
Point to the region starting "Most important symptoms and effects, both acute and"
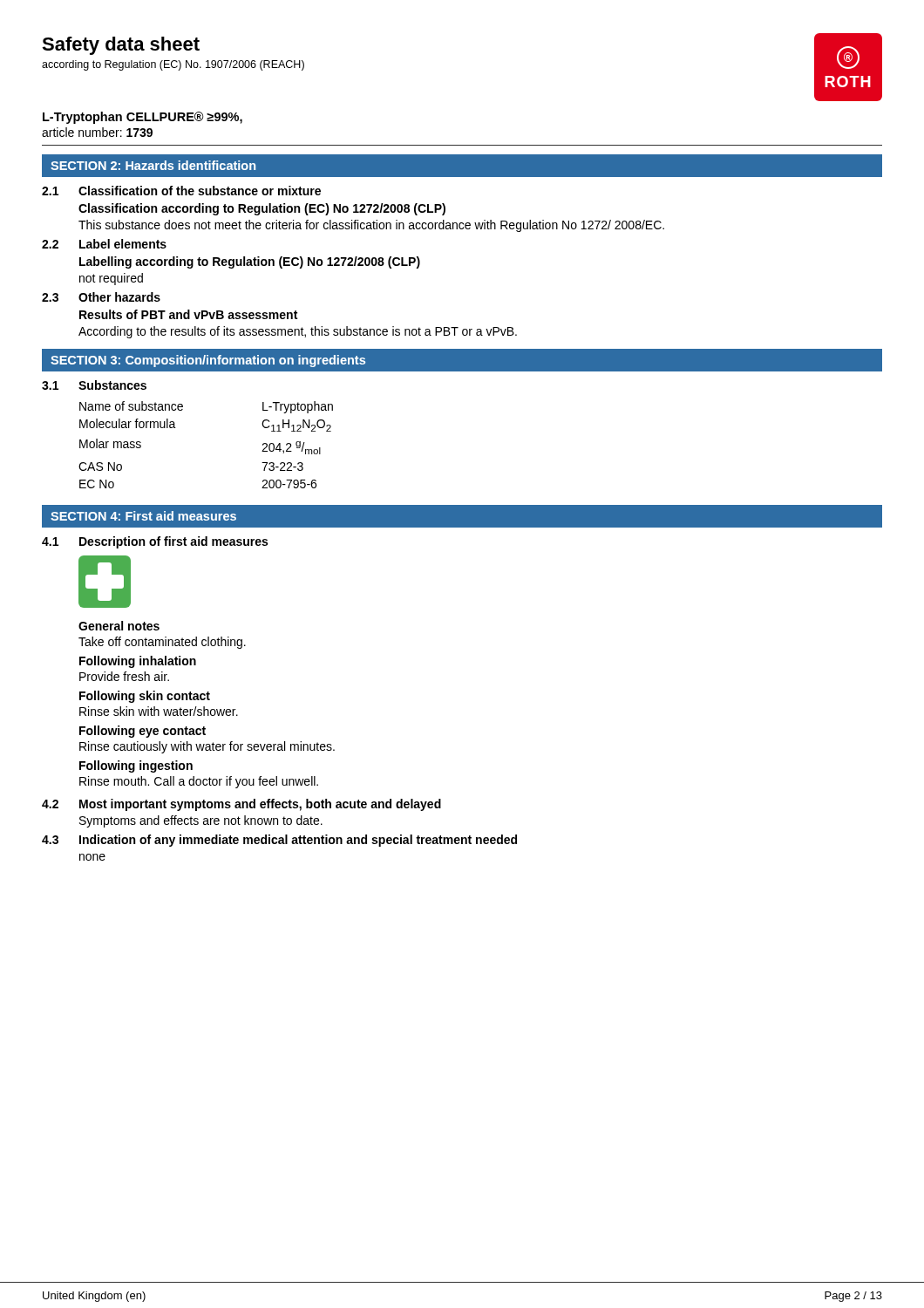coord(260,805)
